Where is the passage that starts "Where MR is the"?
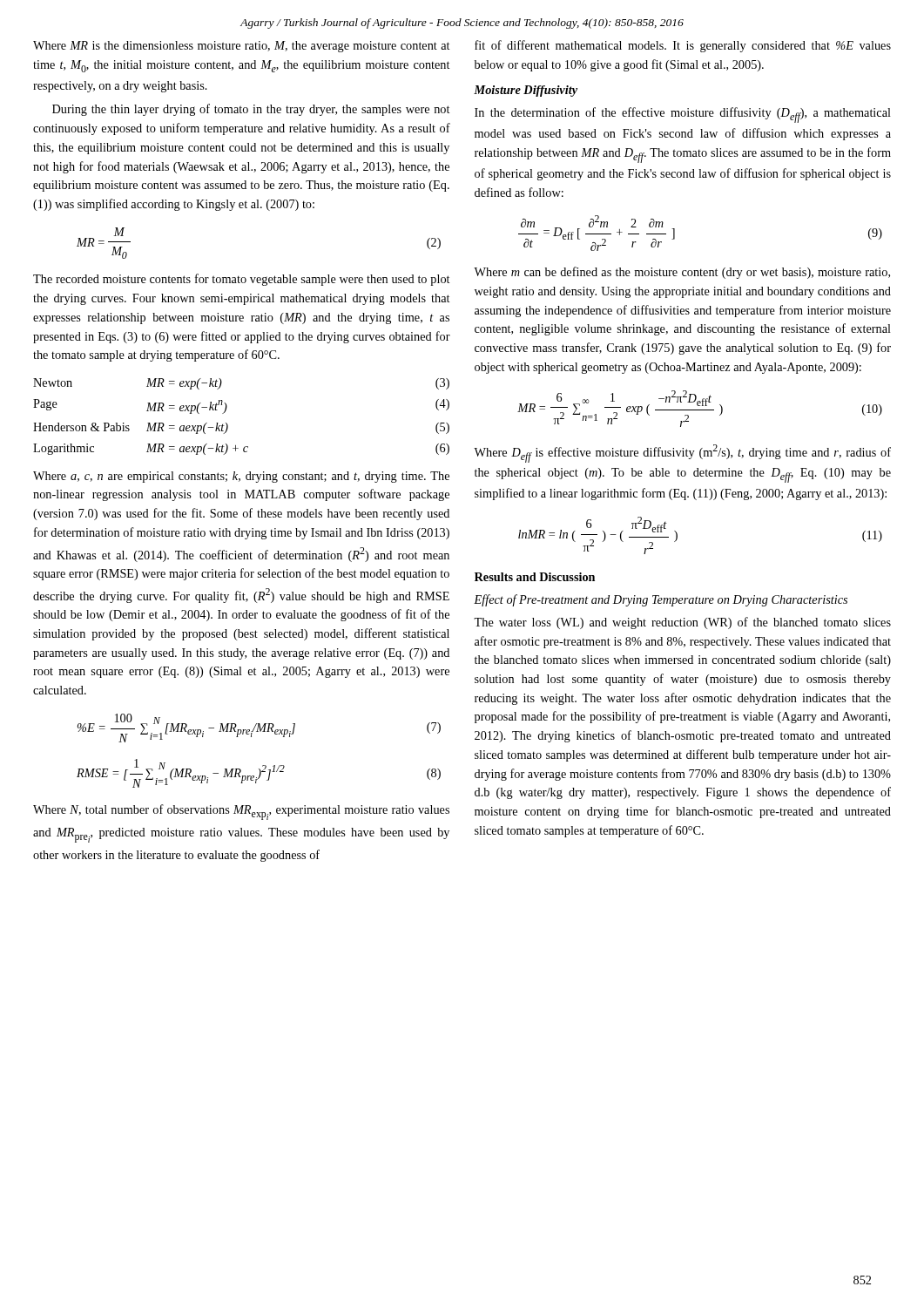 (241, 125)
